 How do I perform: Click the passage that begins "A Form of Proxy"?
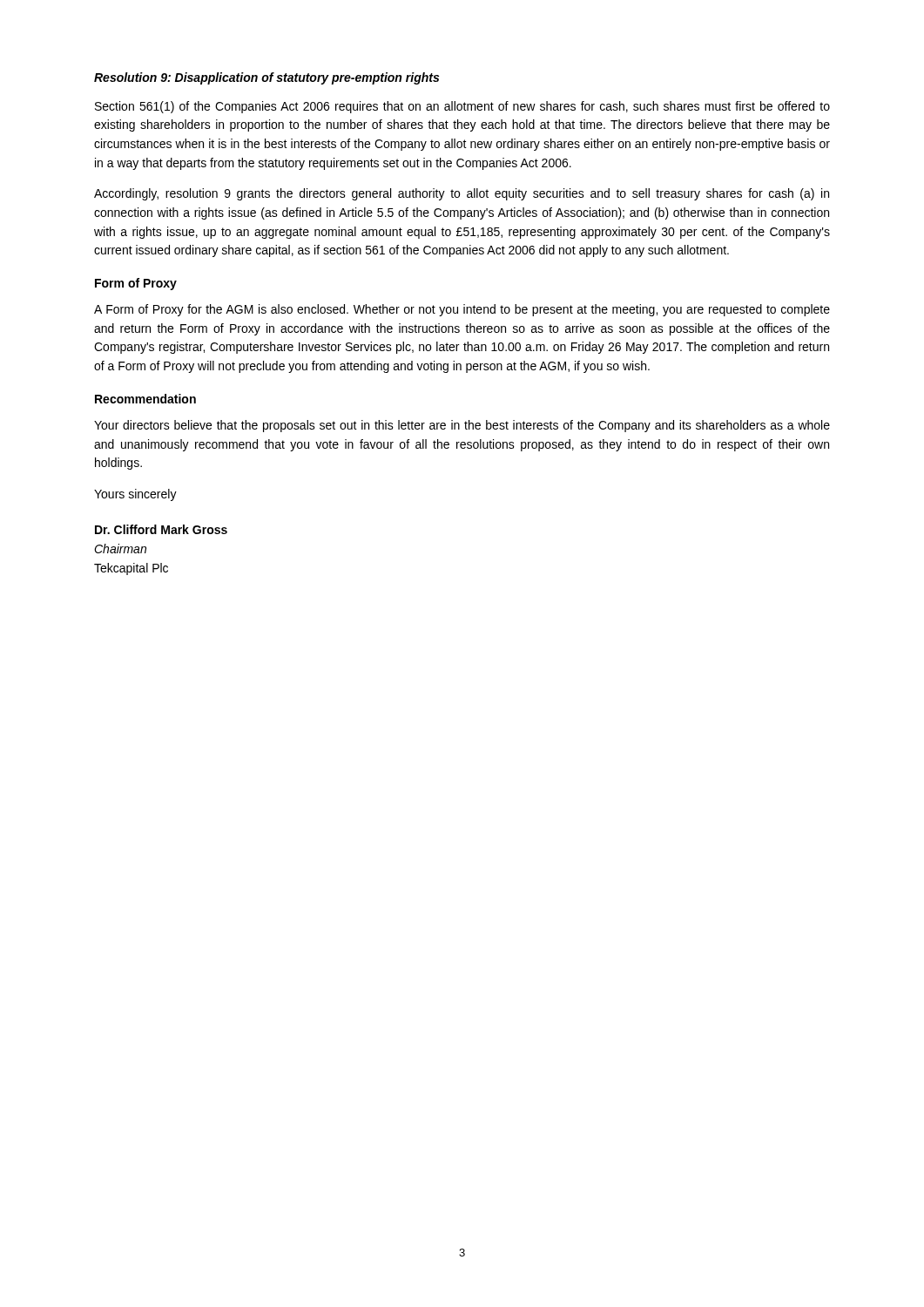[x=462, y=339]
